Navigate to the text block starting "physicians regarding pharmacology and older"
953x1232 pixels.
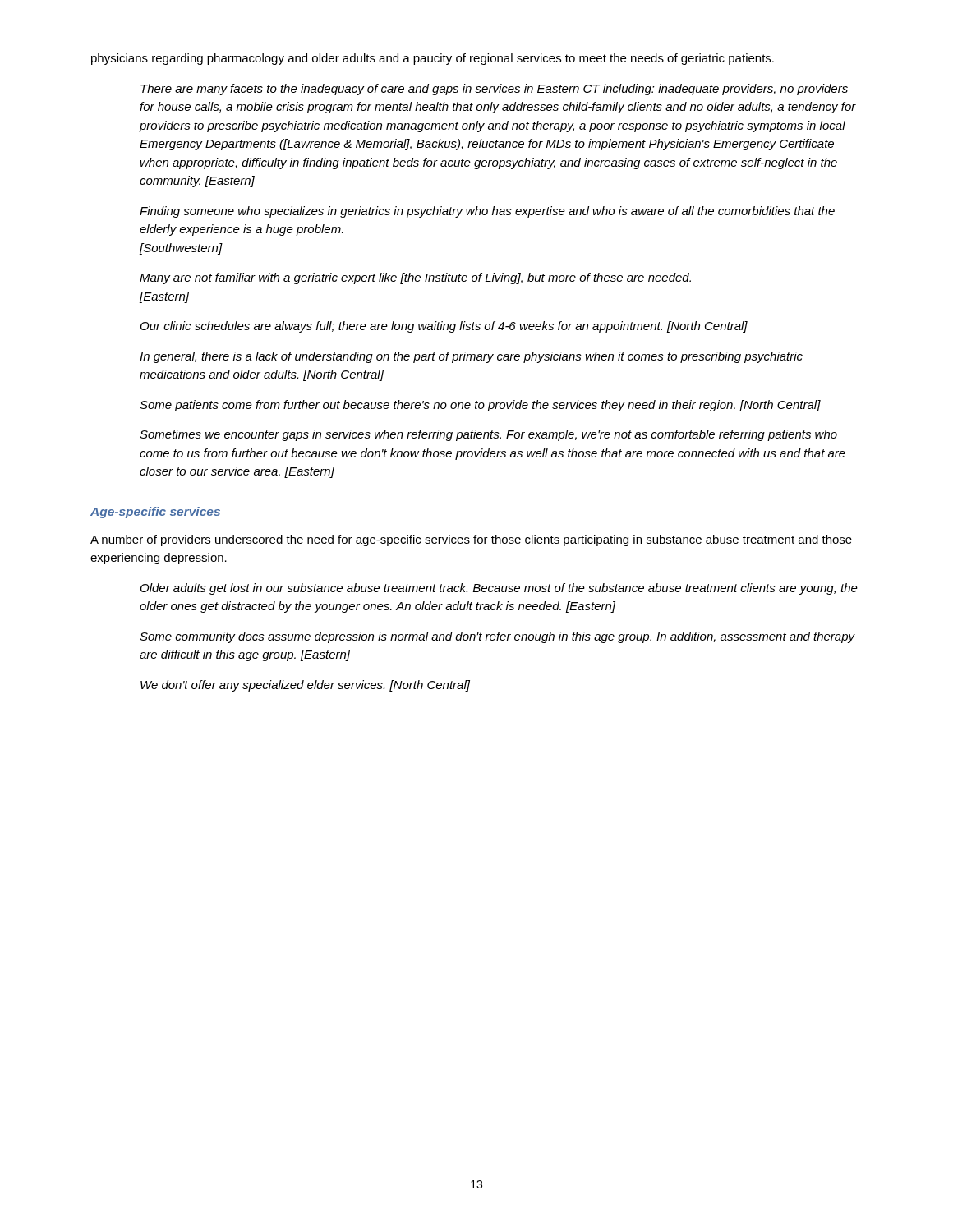click(433, 58)
